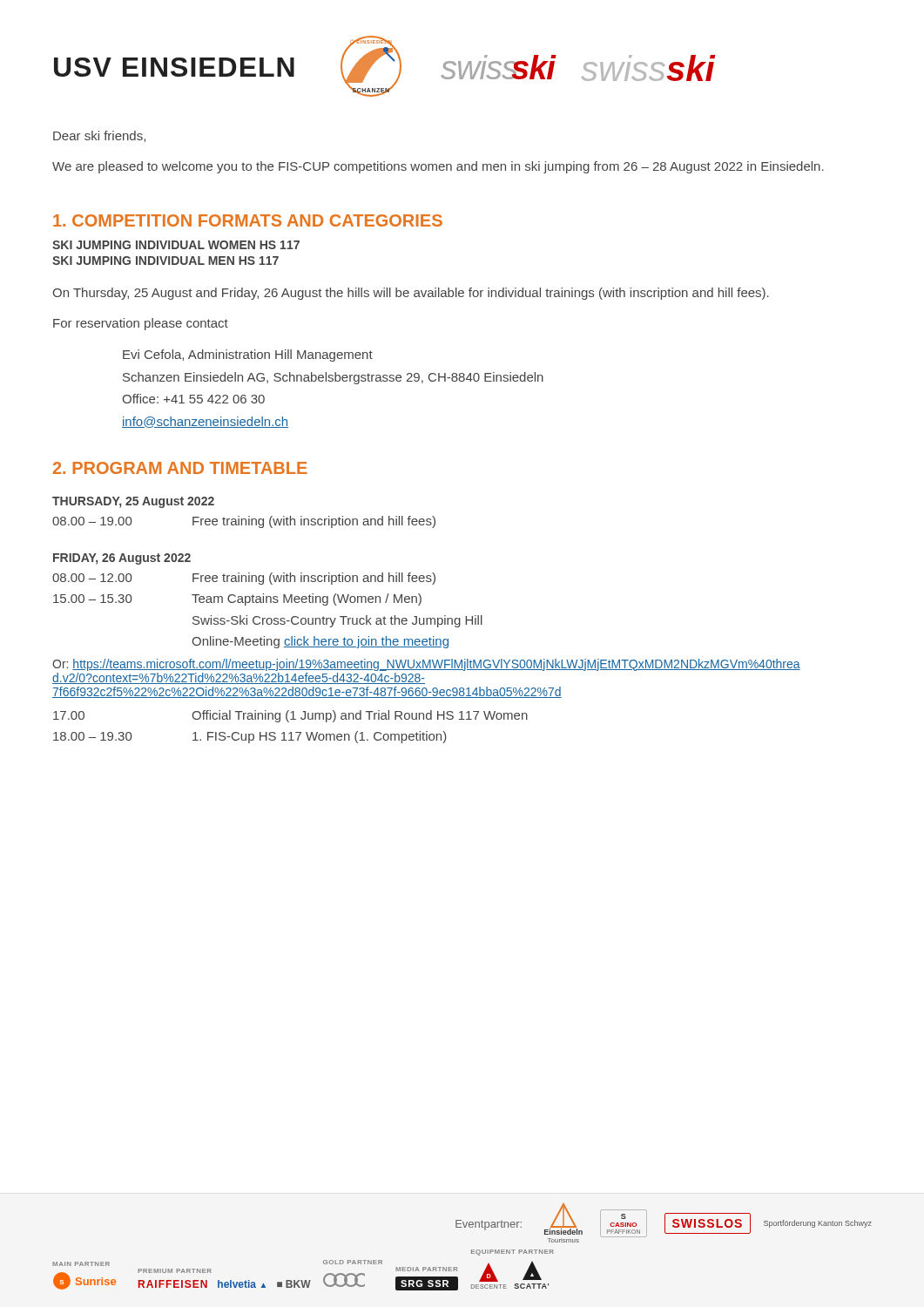This screenshot has height=1307, width=924.
Task: Select the text that says "For reservation please contact"
Action: pyautogui.click(x=140, y=322)
